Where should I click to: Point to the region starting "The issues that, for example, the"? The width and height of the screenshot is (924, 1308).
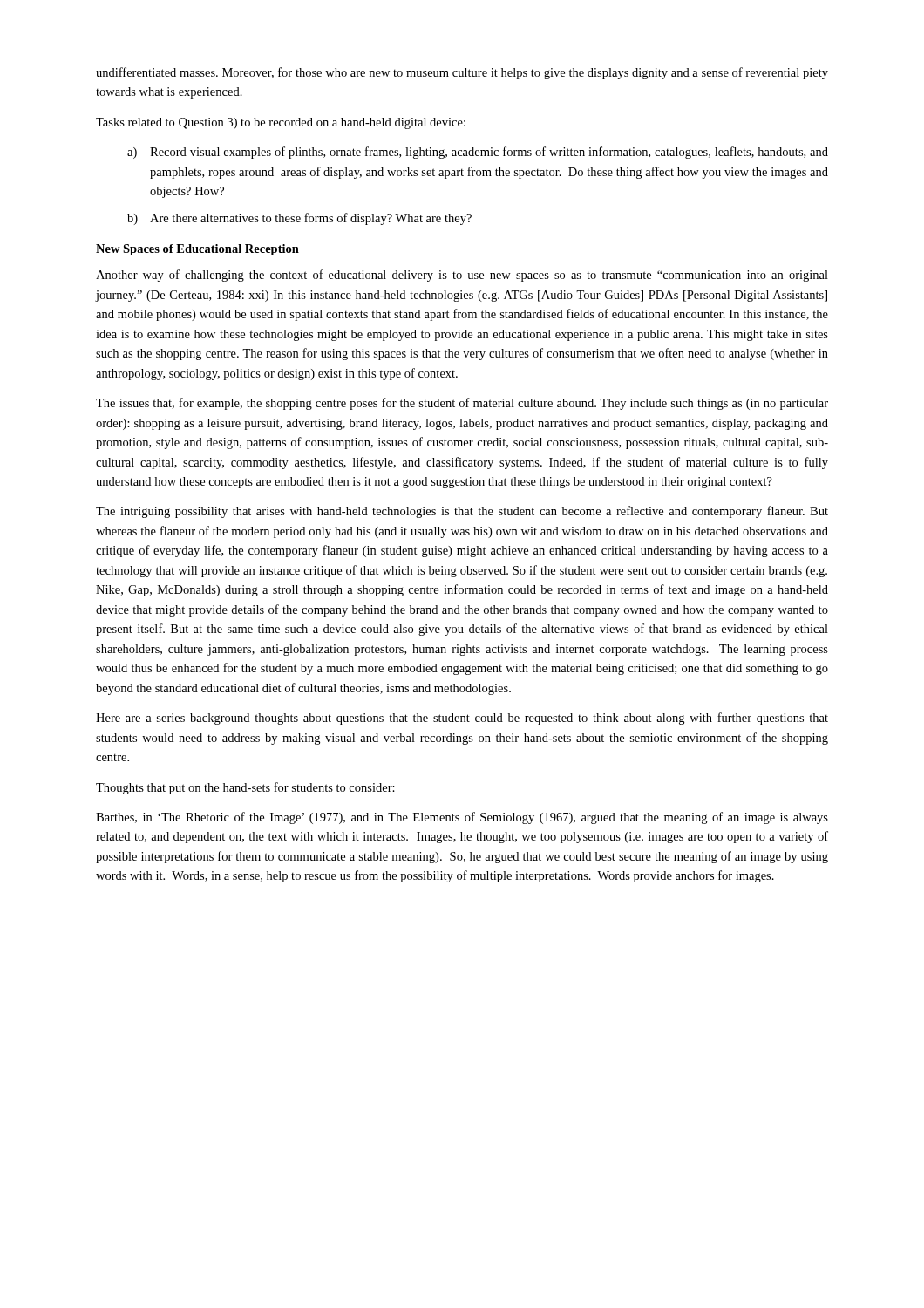(x=462, y=442)
